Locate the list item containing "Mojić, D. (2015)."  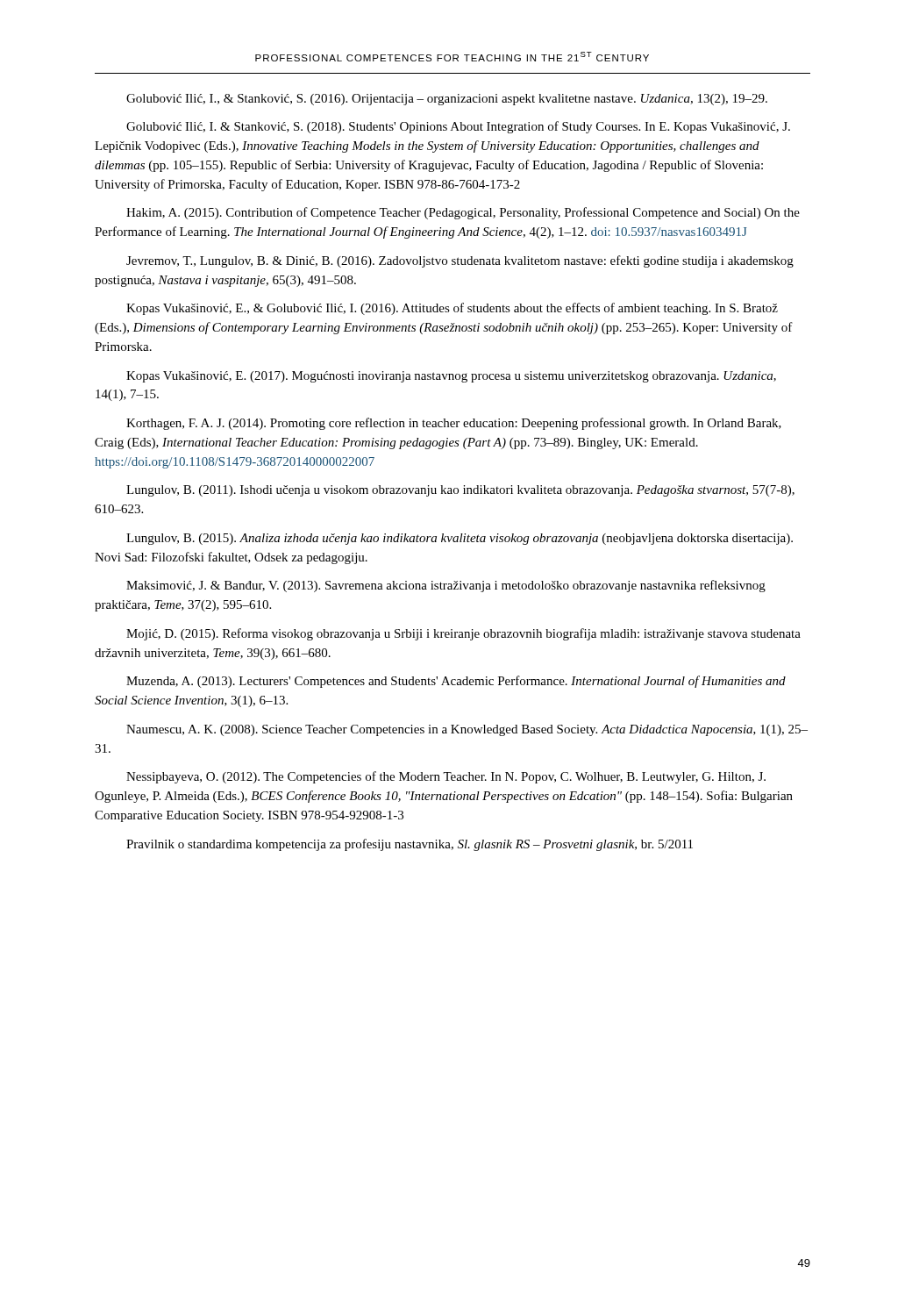pyautogui.click(x=452, y=644)
